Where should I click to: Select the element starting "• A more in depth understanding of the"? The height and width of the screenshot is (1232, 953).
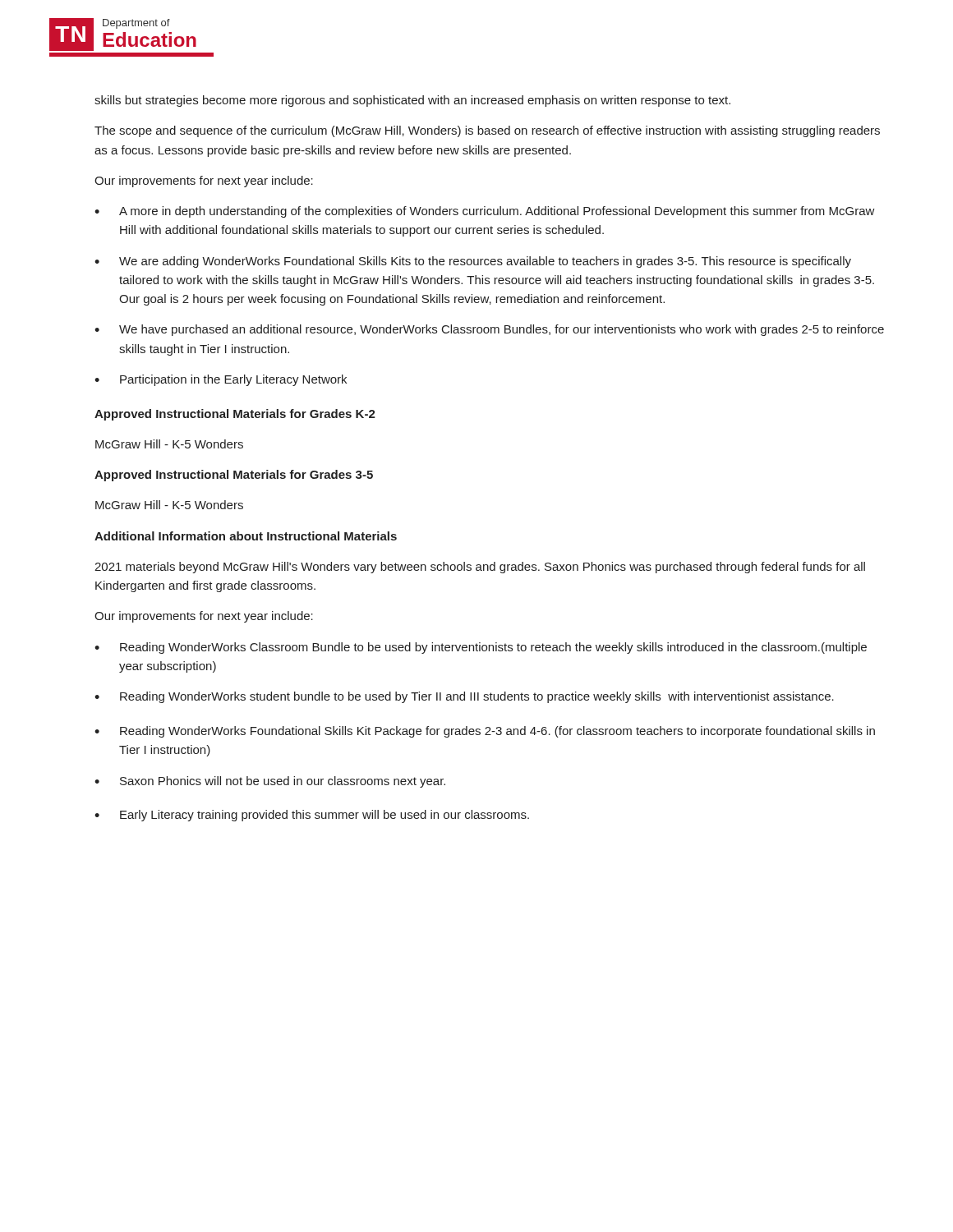pos(491,220)
